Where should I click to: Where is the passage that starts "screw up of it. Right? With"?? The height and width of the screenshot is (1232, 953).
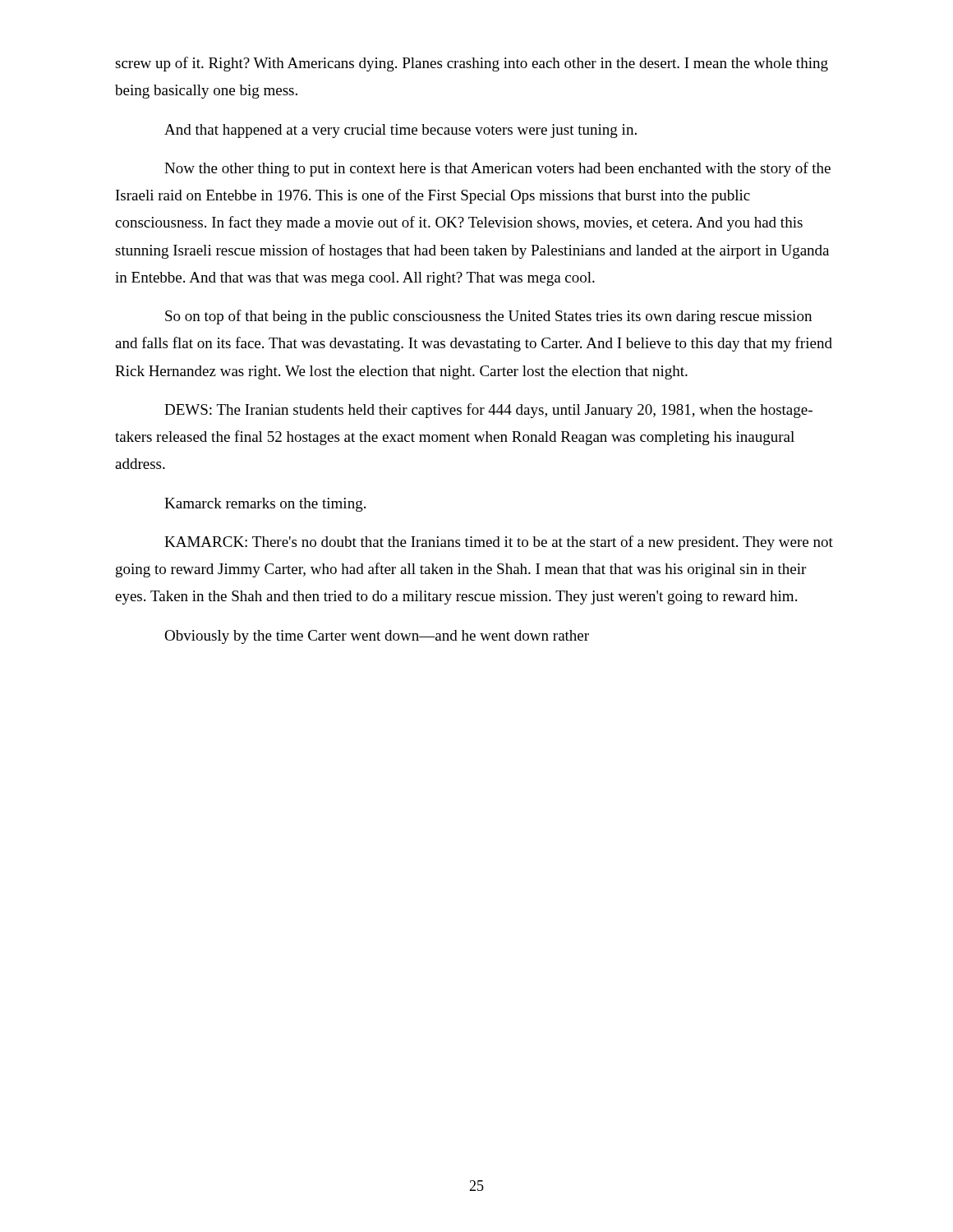pyautogui.click(x=476, y=77)
